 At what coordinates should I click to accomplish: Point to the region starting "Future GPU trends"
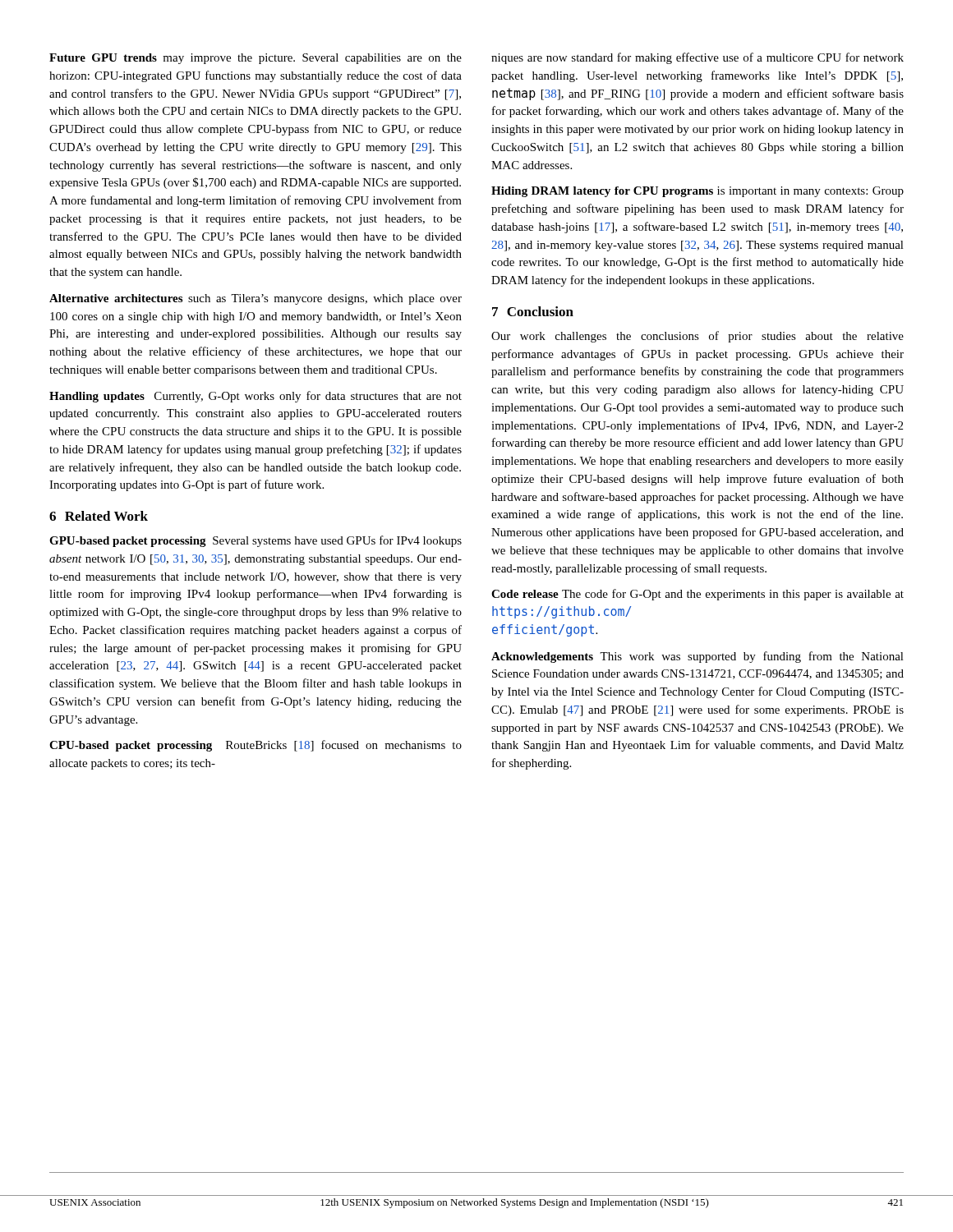click(255, 165)
